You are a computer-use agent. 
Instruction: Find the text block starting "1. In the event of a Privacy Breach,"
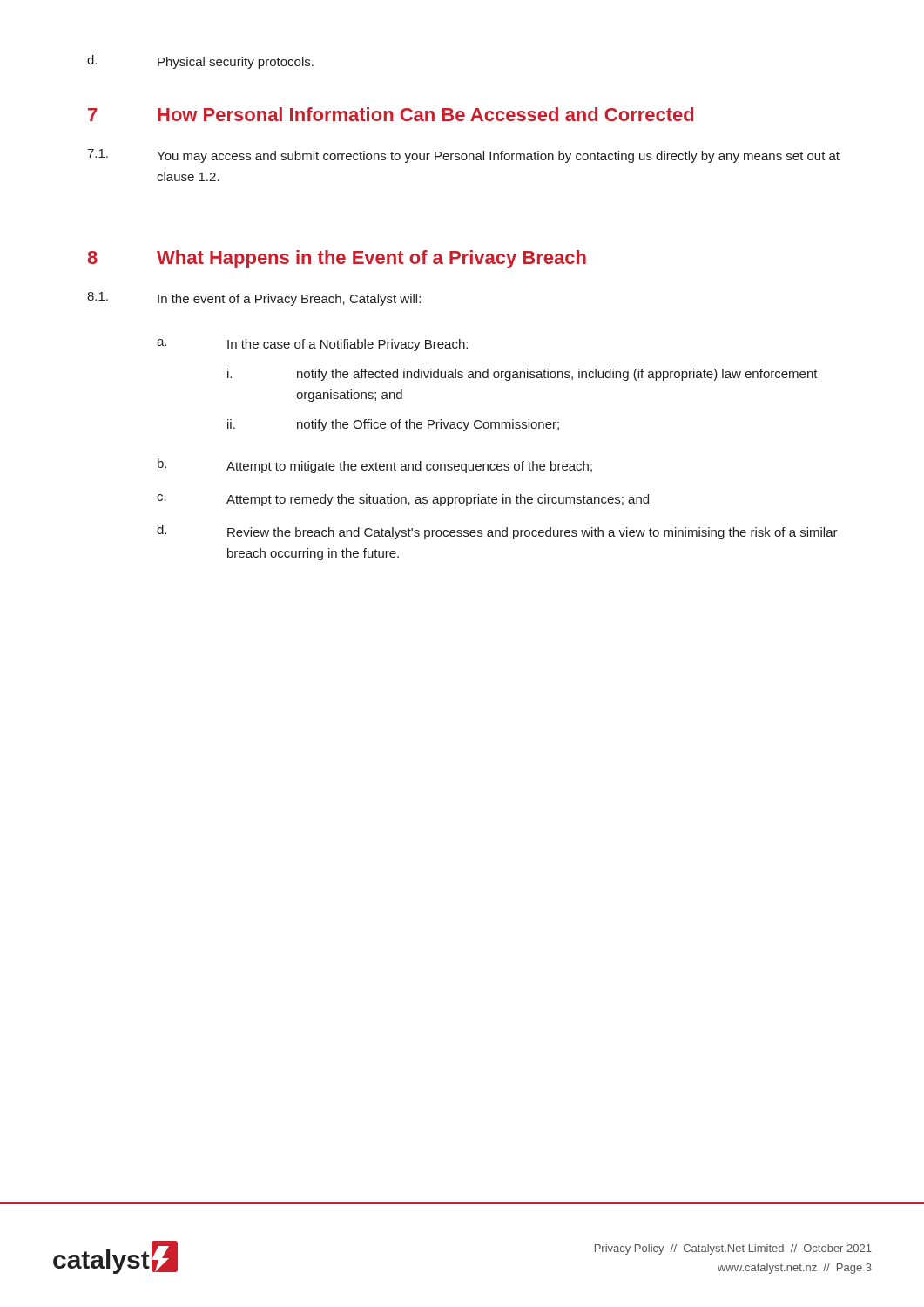pyautogui.click(x=254, y=299)
